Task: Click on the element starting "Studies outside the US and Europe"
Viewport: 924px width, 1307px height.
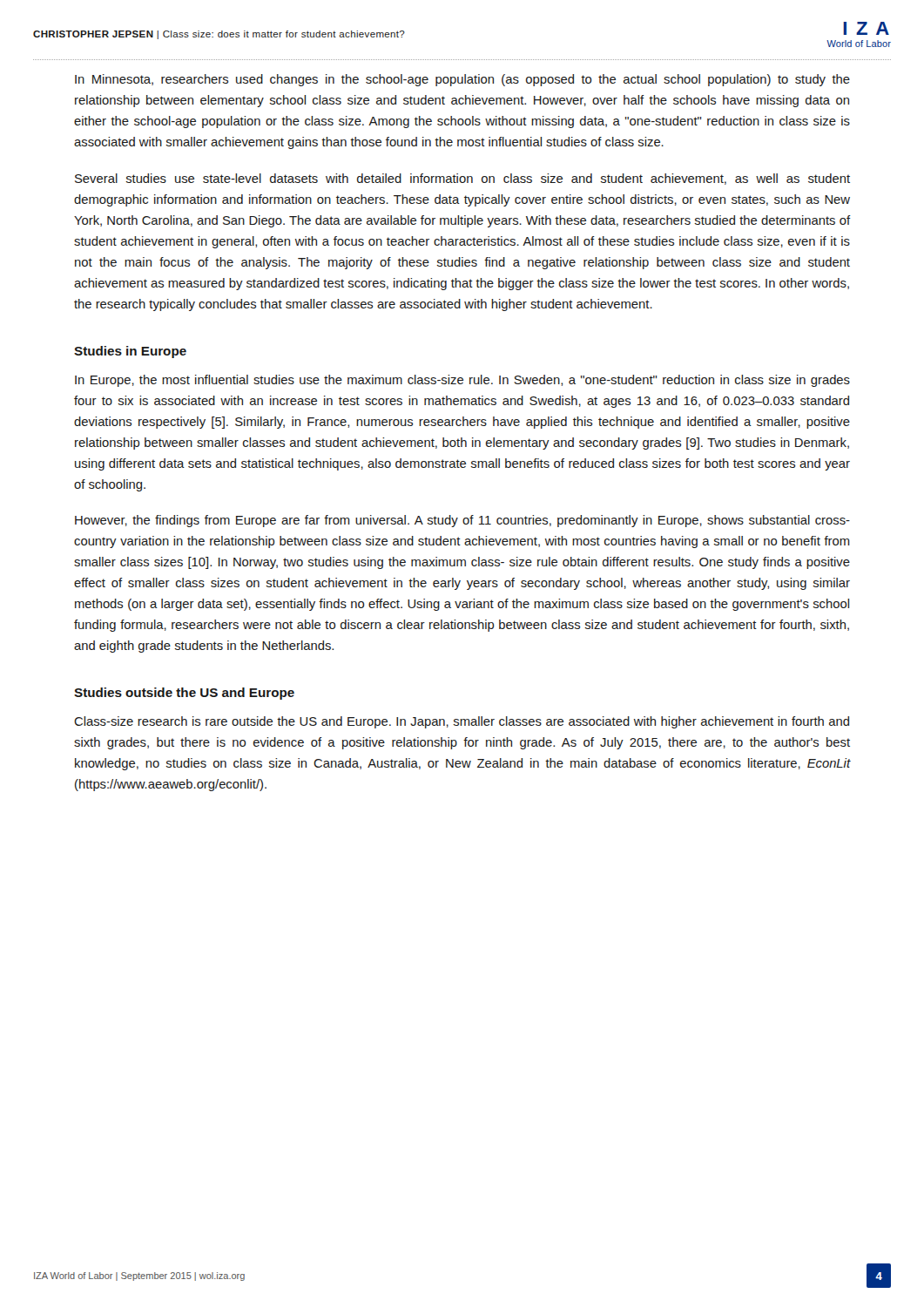Action: (x=184, y=693)
